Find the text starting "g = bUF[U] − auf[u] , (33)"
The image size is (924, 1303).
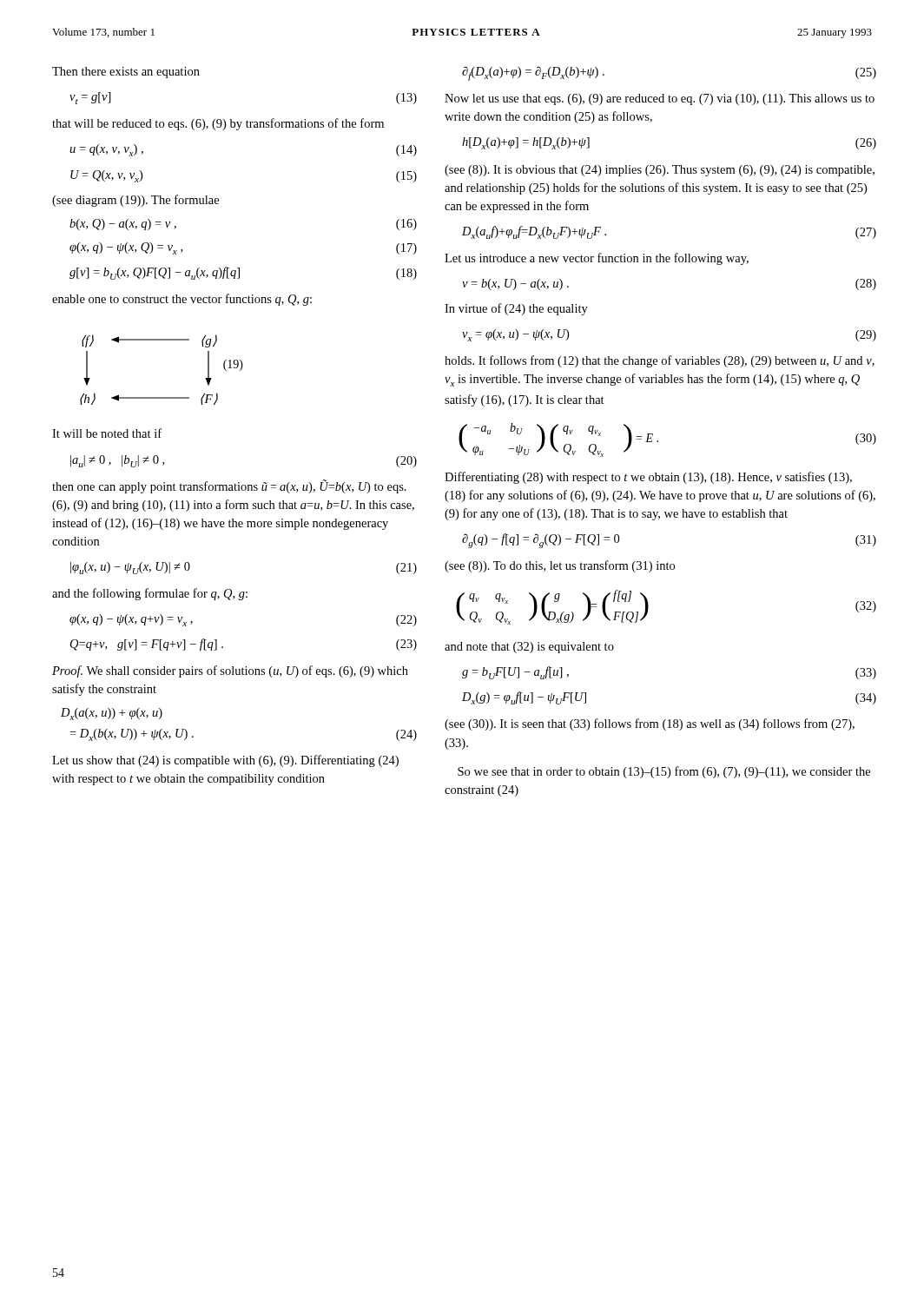pos(515,673)
